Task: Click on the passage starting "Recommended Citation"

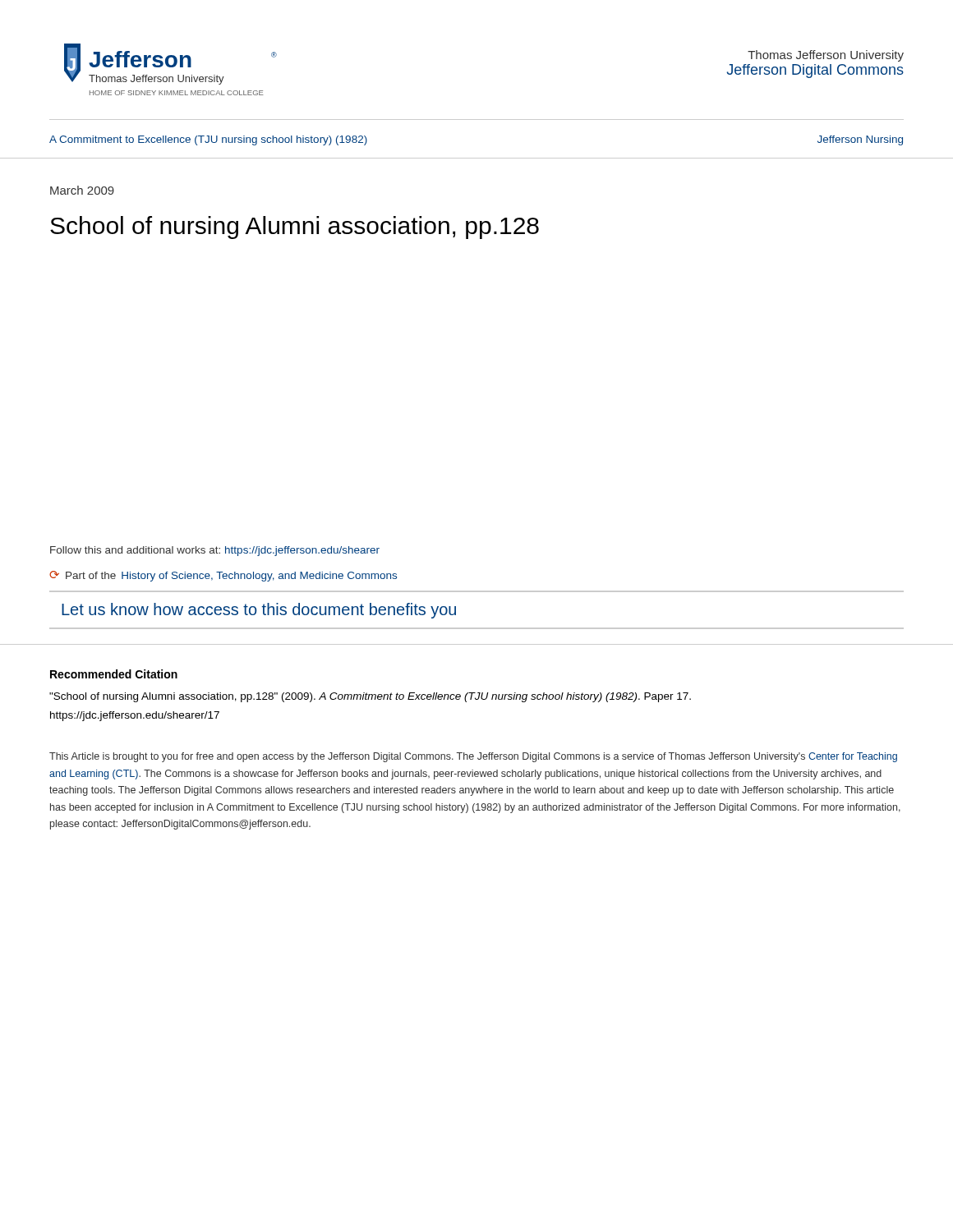Action: 114,674
